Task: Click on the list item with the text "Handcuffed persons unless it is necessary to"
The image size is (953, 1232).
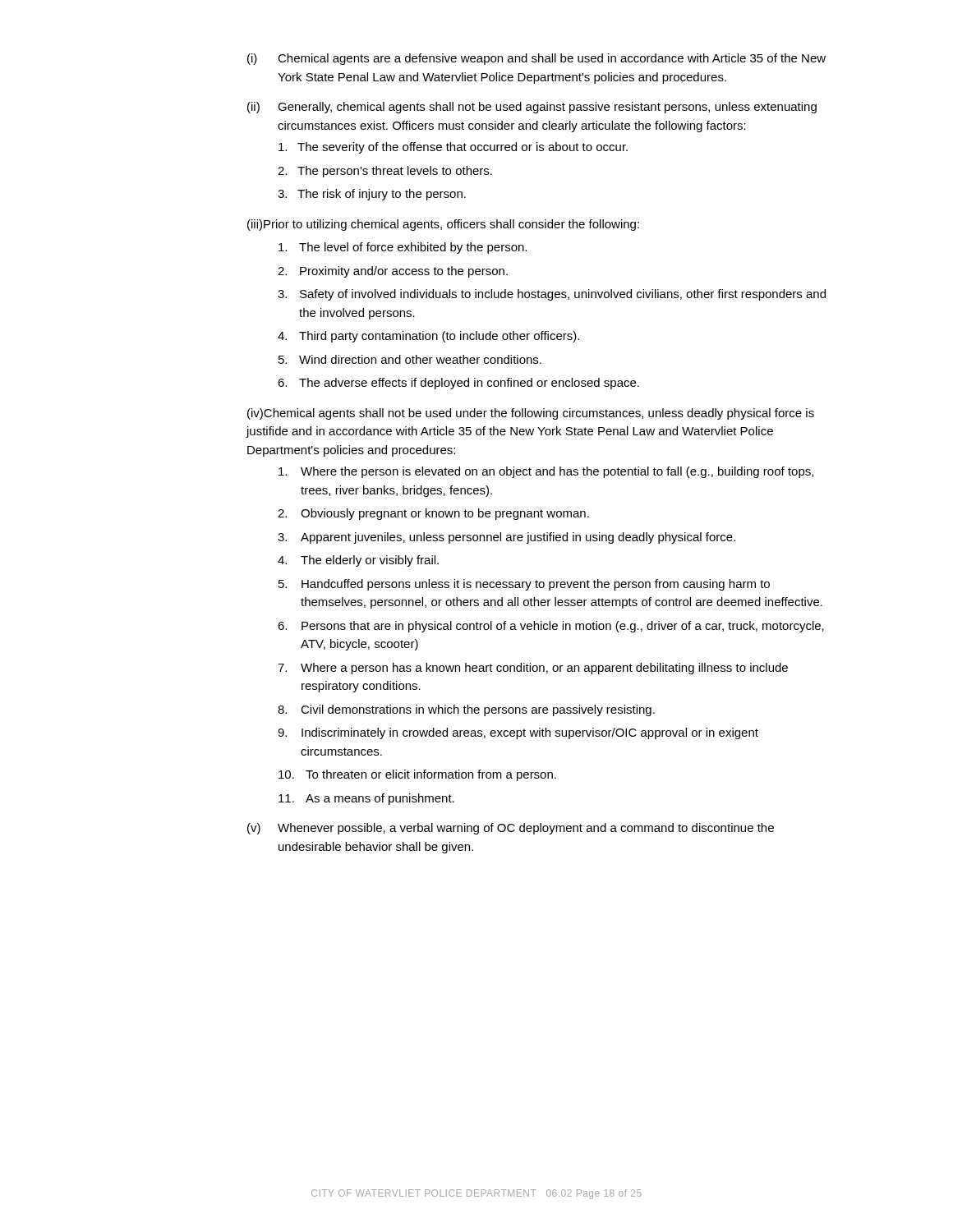Action: (562, 592)
